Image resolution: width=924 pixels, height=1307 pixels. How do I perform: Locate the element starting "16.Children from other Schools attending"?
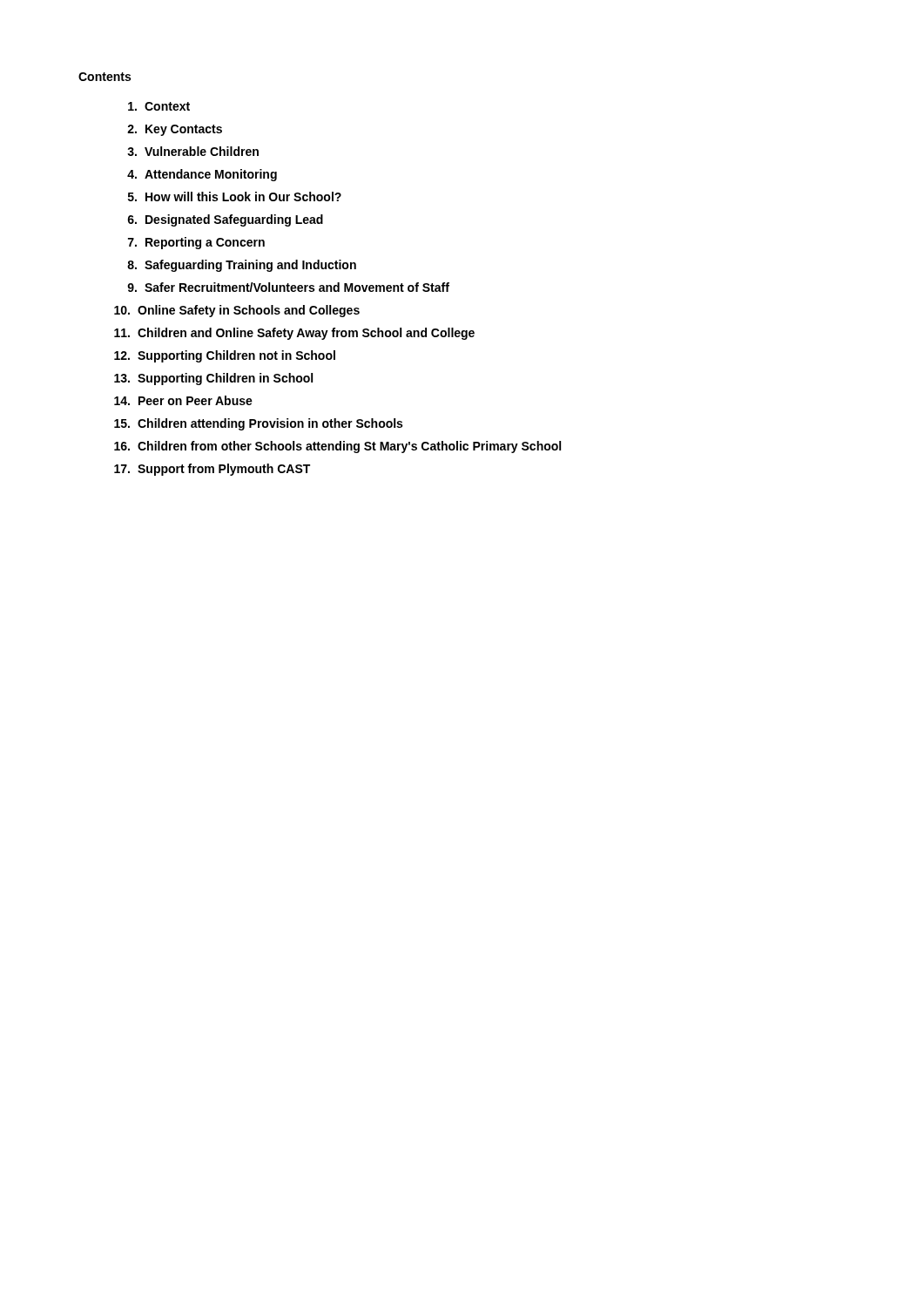coord(330,446)
